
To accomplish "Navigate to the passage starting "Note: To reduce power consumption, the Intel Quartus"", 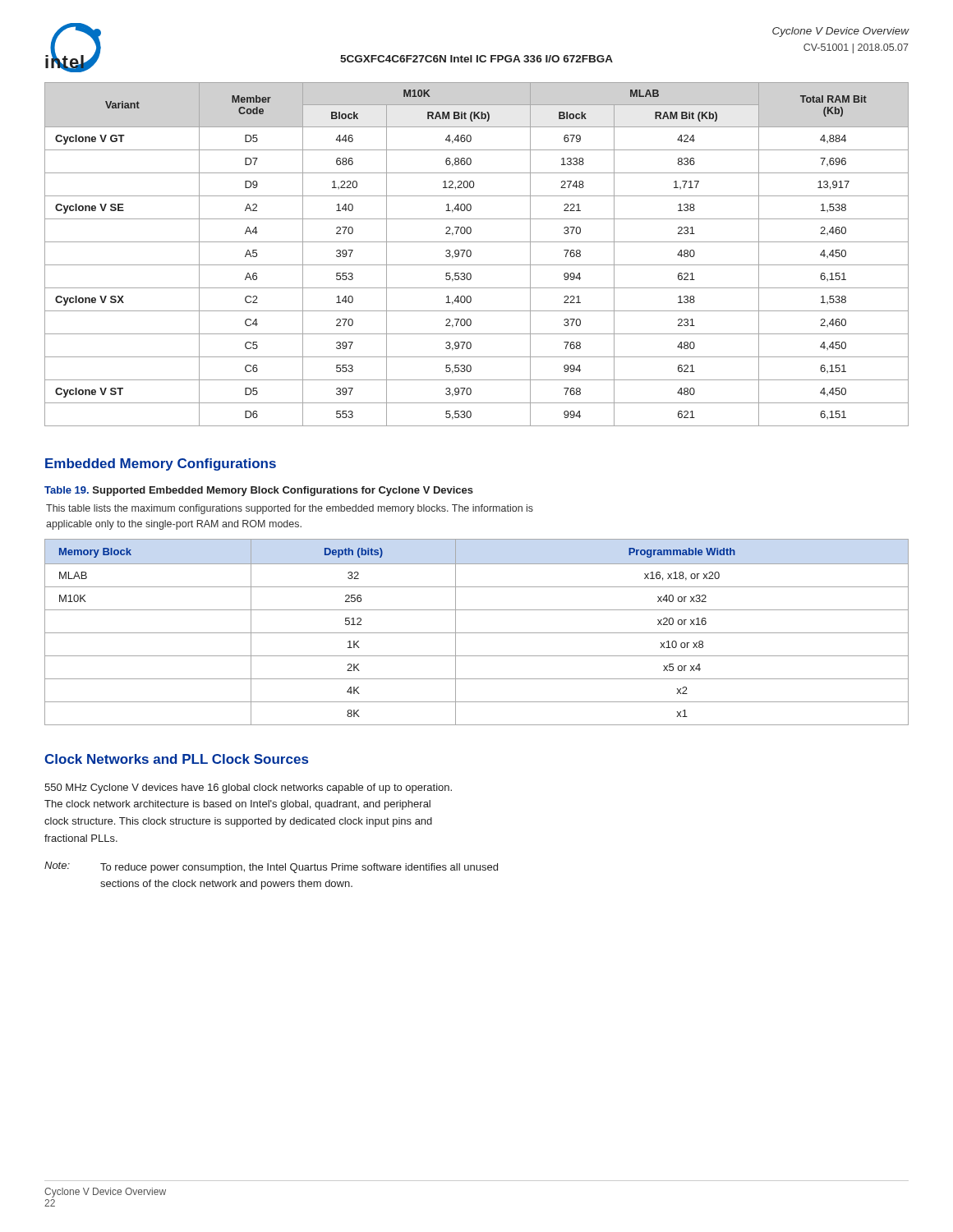I will (272, 876).
